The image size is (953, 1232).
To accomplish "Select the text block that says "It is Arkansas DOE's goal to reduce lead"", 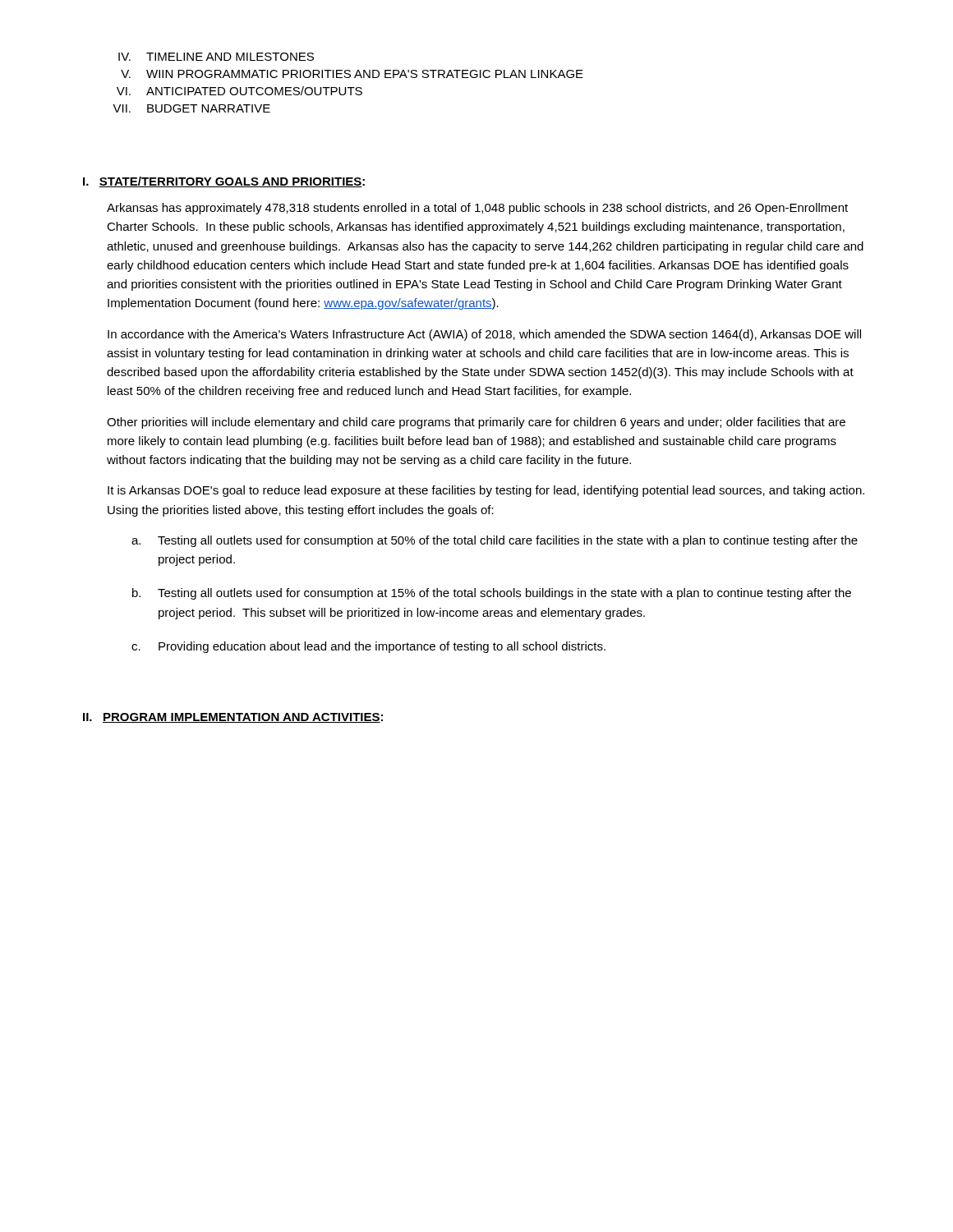I will pyautogui.click(x=486, y=500).
